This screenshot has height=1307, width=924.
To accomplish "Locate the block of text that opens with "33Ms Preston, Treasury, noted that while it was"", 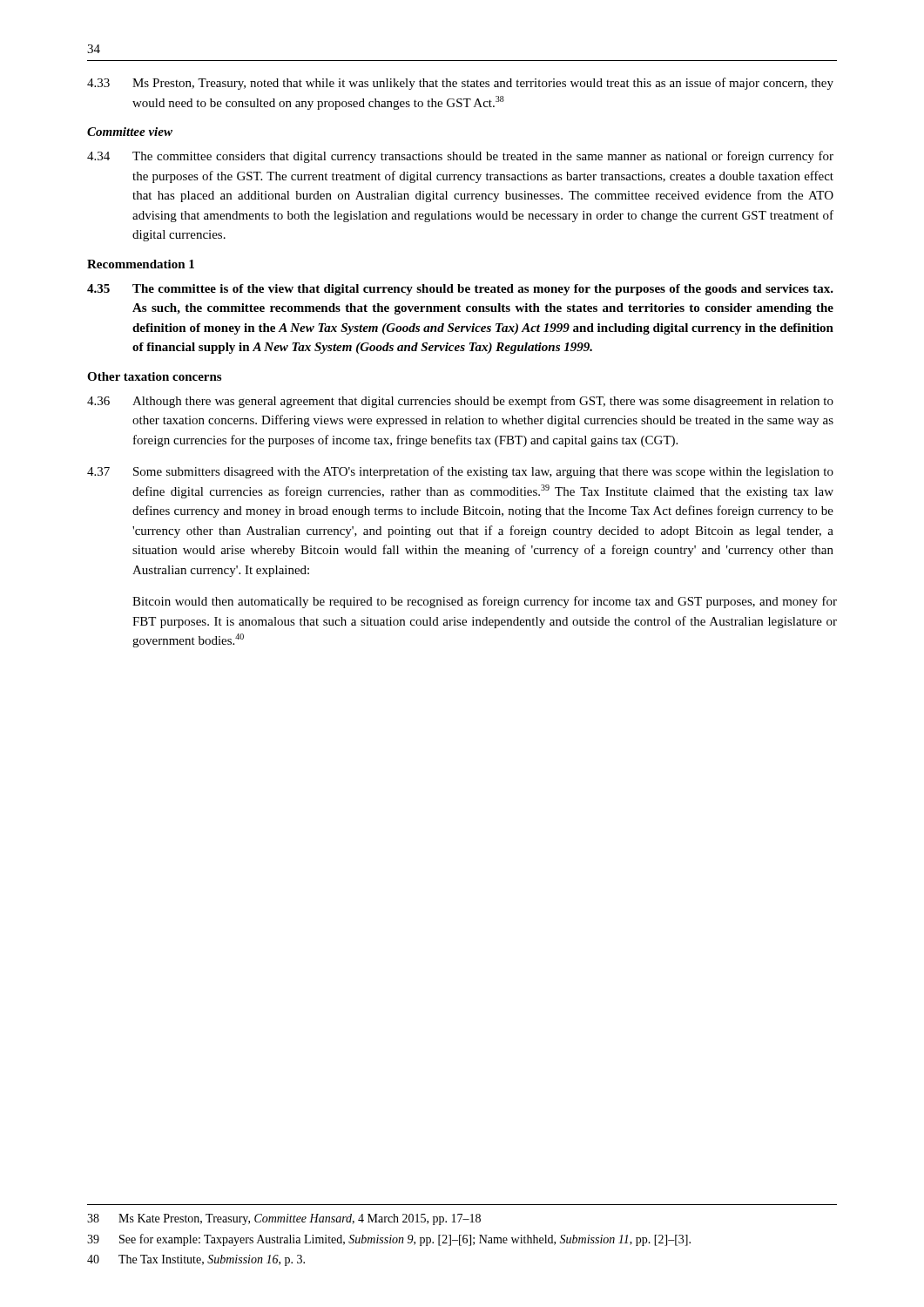I will 460,93.
